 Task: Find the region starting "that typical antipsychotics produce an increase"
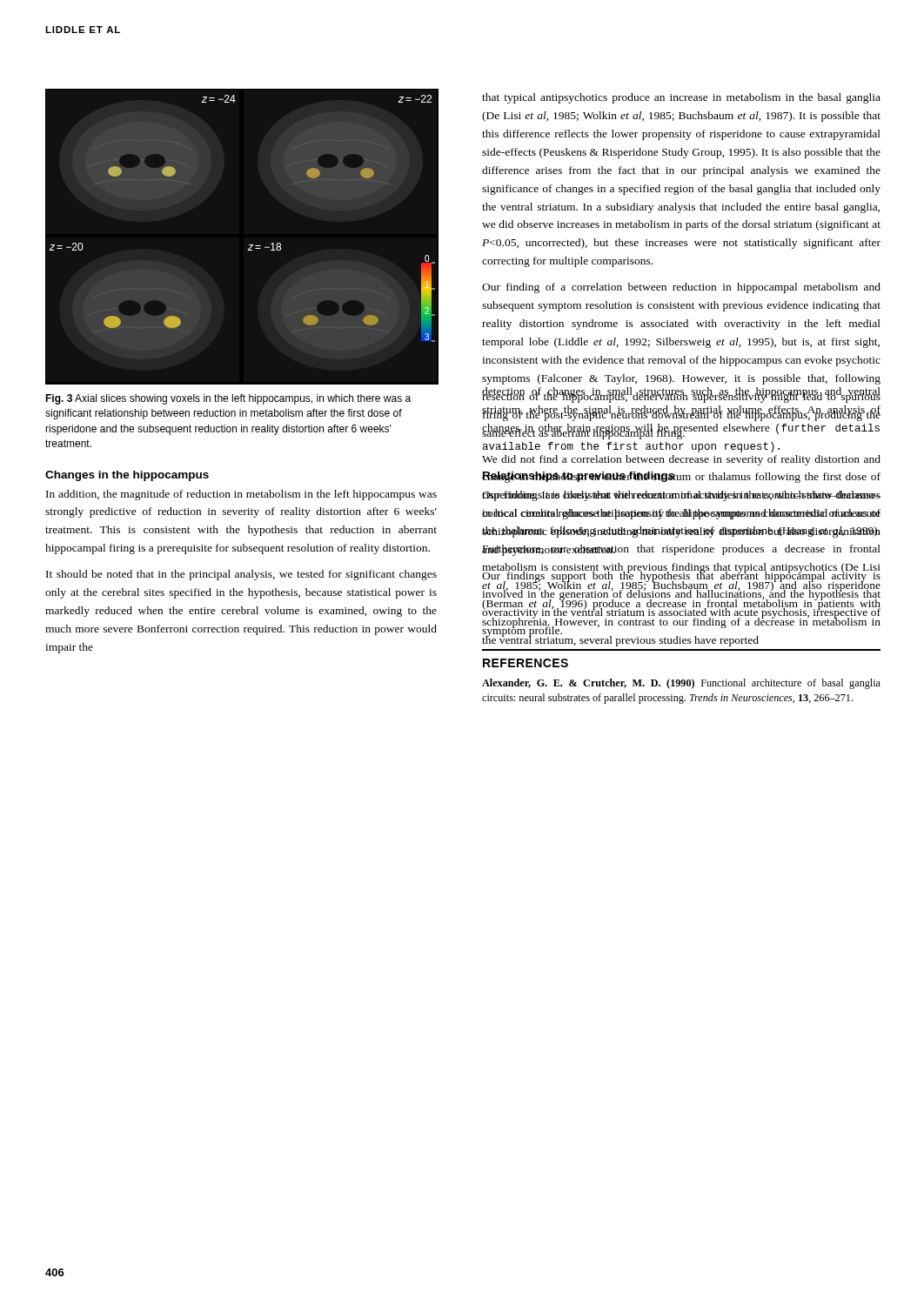pos(681,179)
